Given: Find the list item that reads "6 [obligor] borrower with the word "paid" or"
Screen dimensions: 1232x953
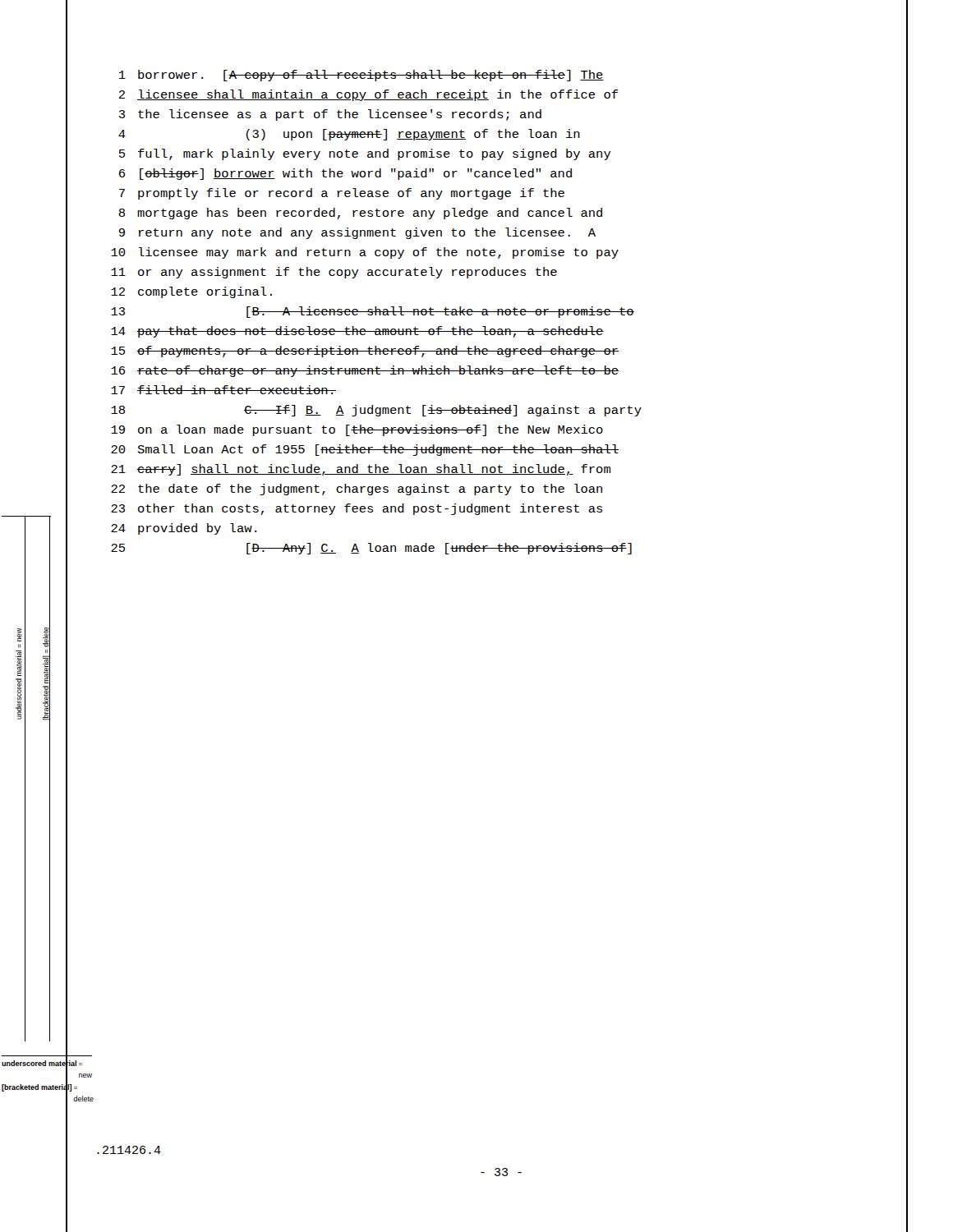Looking at the screenshot, I should coord(501,174).
